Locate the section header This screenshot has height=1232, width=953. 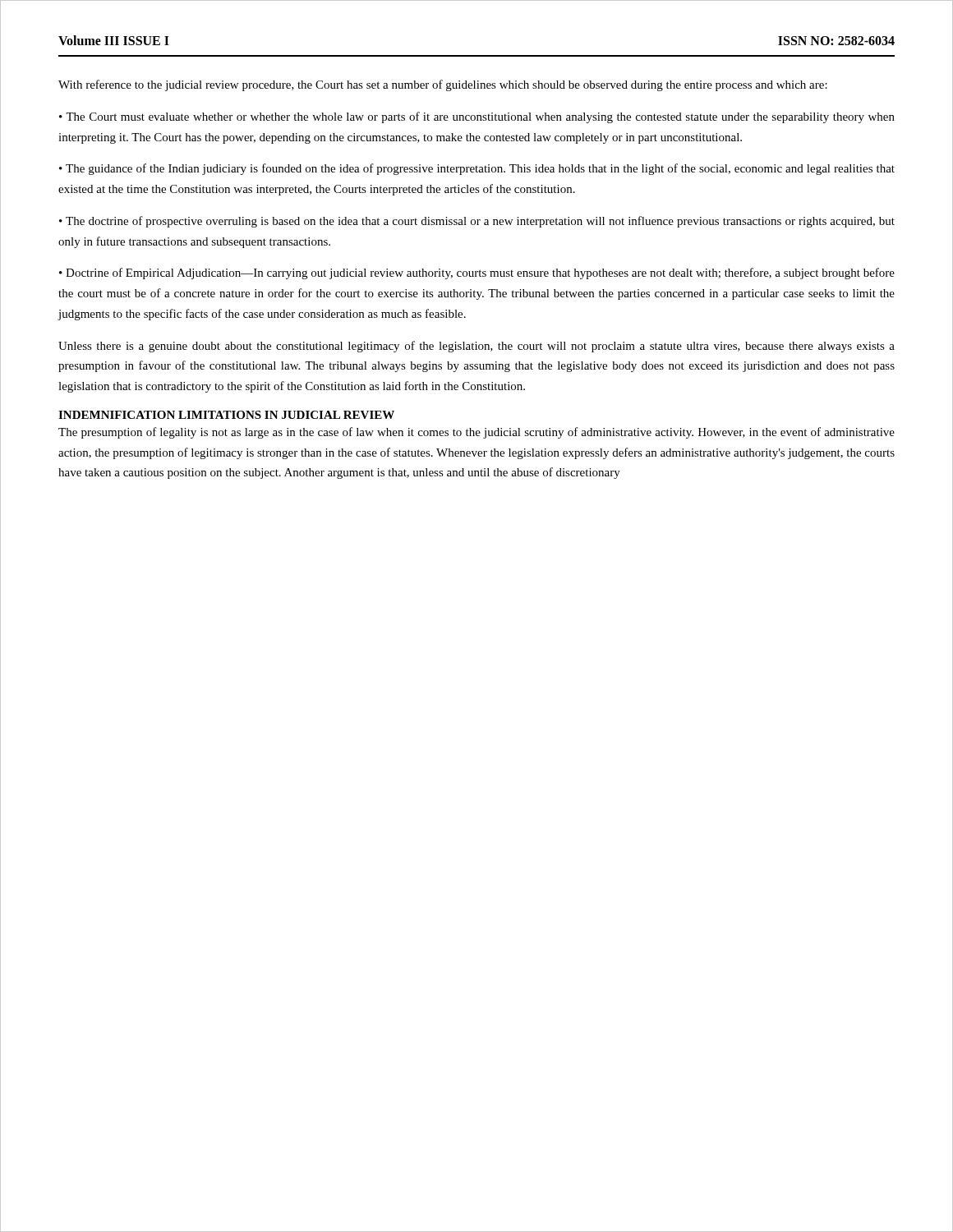pyautogui.click(x=226, y=415)
